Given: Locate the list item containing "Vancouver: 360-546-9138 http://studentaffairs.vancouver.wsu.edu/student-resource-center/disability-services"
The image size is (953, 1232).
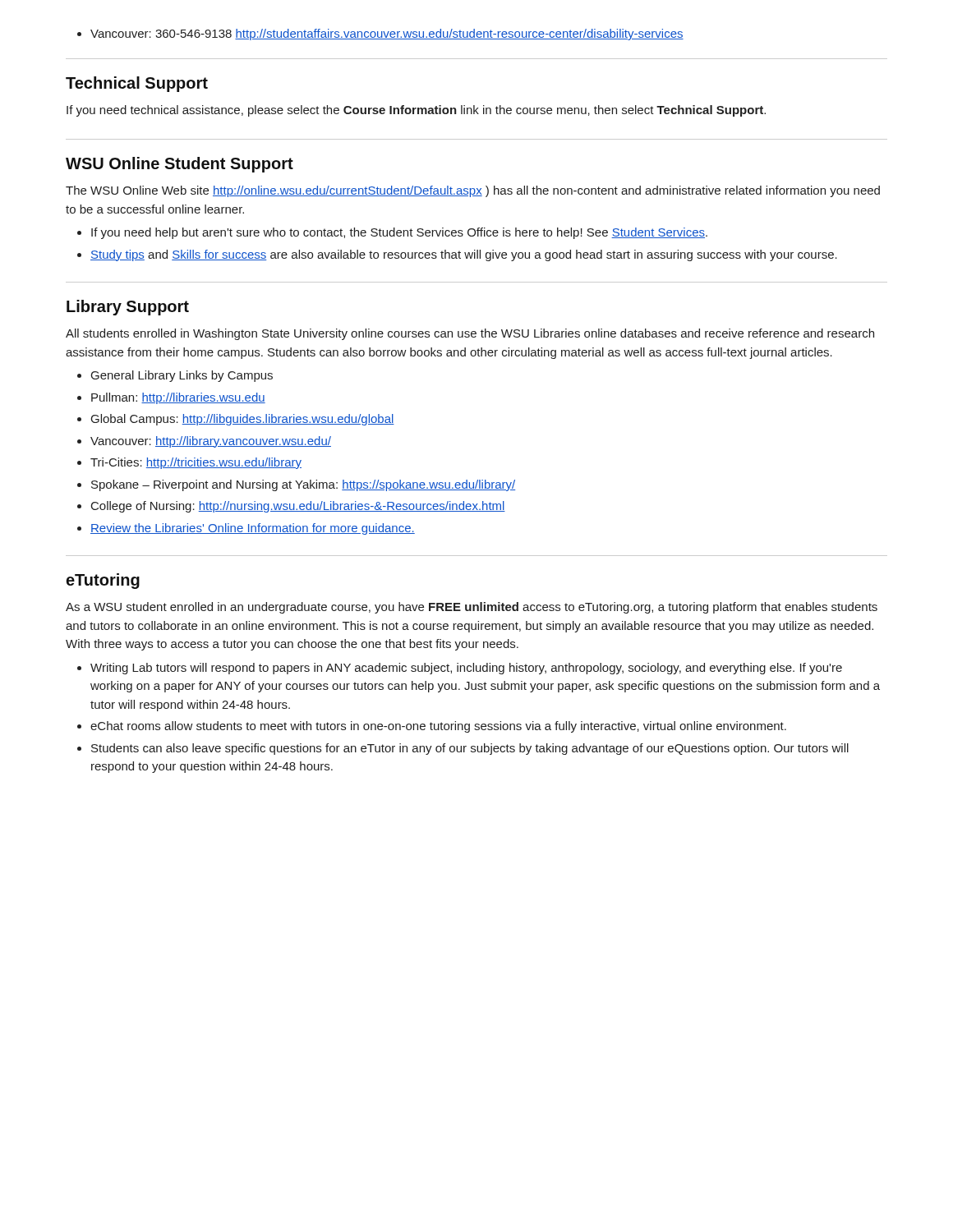Looking at the screenshot, I should [x=374, y=36].
